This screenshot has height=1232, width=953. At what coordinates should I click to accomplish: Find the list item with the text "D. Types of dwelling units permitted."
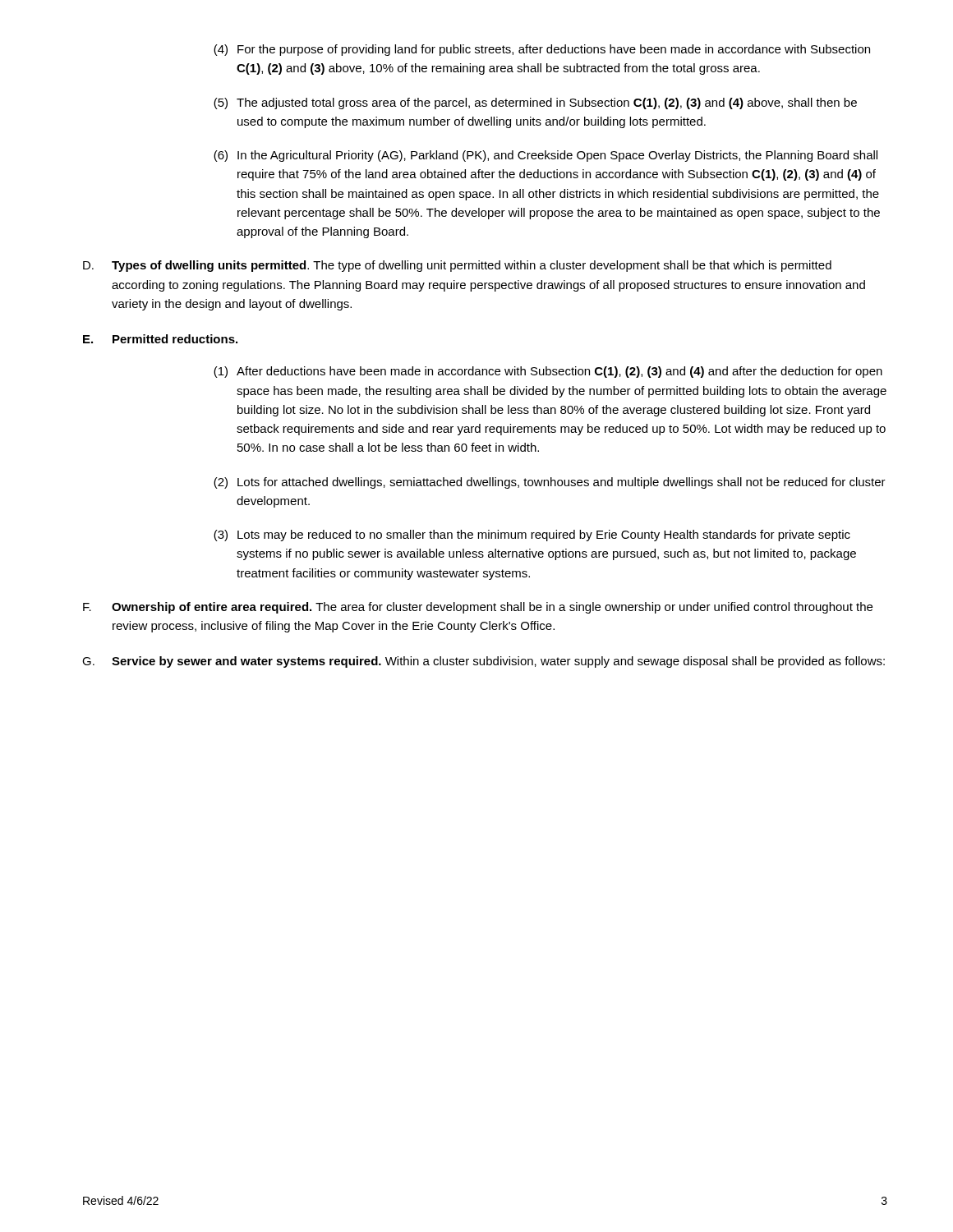pyautogui.click(x=485, y=284)
